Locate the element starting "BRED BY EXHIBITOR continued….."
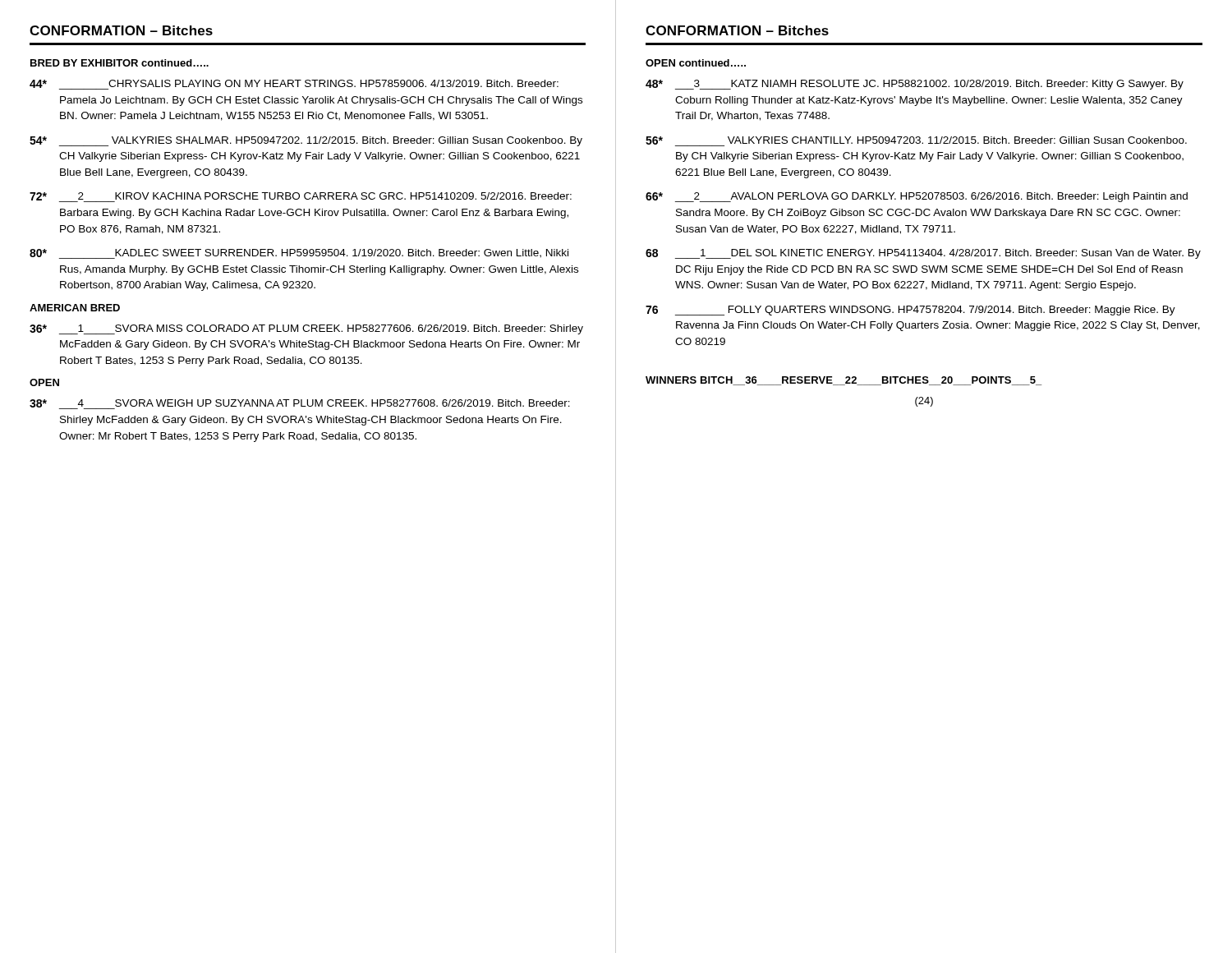Image resolution: width=1232 pixels, height=953 pixels. click(x=119, y=63)
